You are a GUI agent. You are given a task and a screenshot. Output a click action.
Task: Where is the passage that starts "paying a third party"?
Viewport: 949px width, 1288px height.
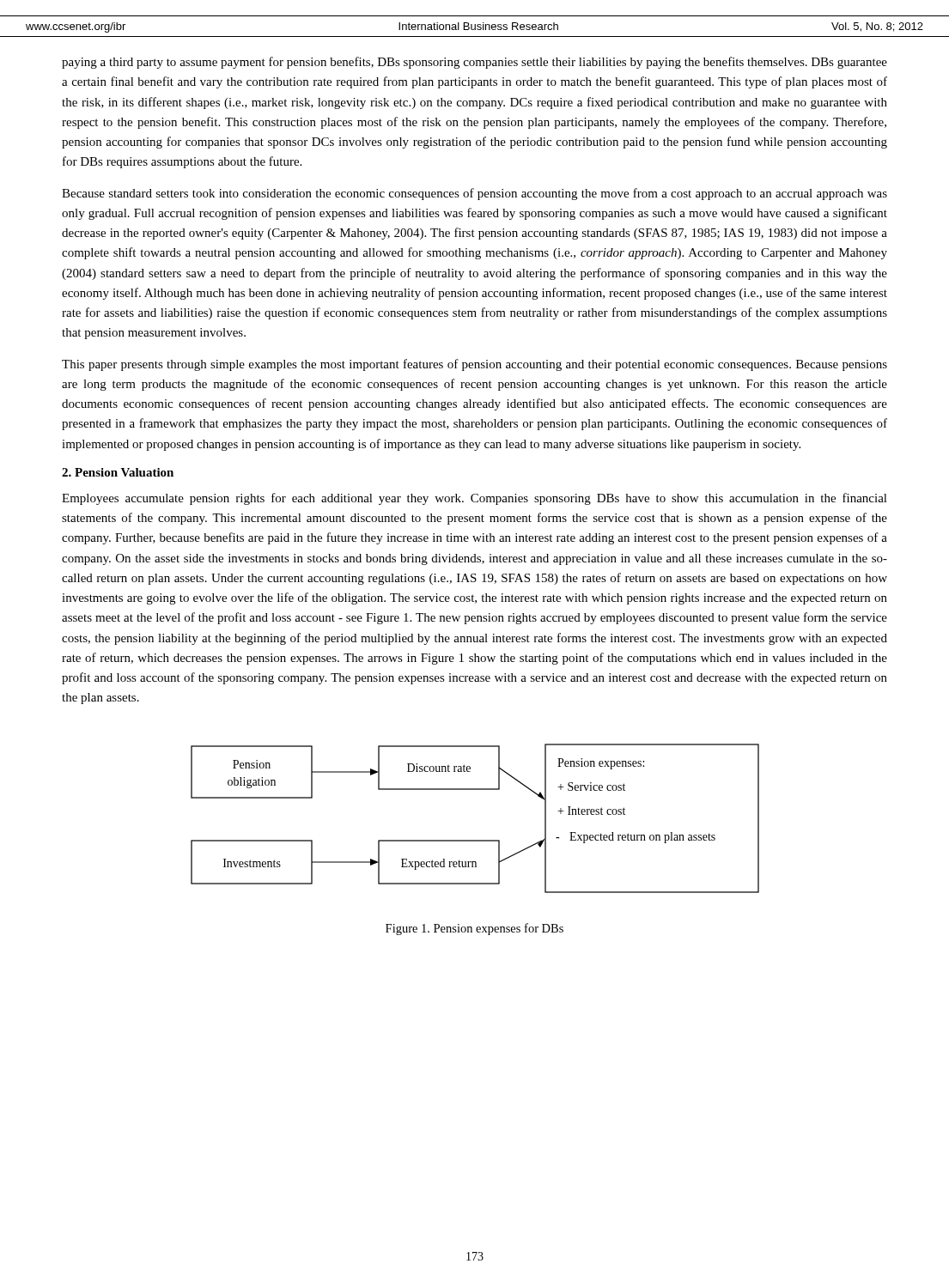tap(474, 112)
